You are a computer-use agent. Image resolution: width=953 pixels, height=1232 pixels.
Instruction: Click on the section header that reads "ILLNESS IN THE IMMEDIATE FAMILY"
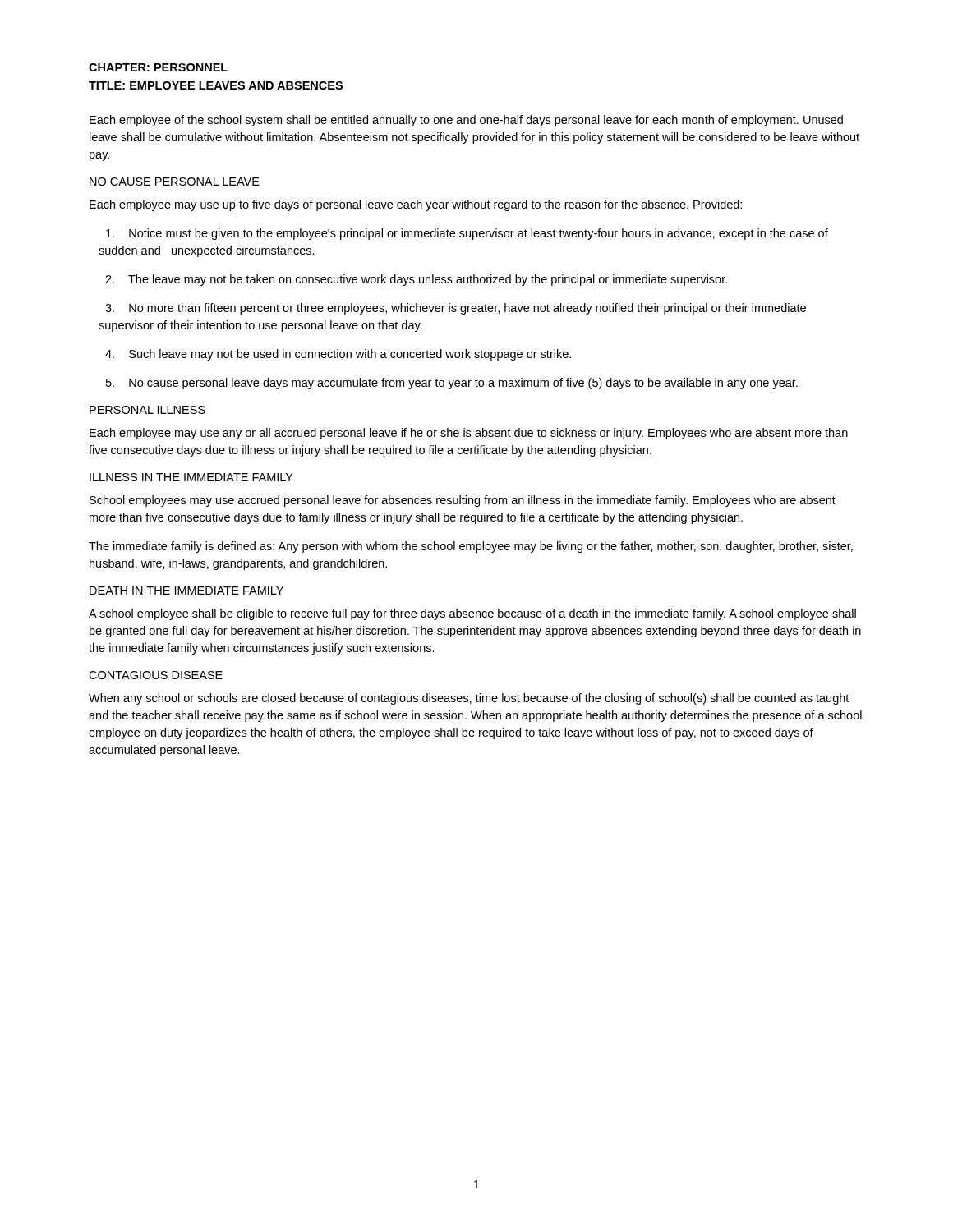tap(191, 477)
